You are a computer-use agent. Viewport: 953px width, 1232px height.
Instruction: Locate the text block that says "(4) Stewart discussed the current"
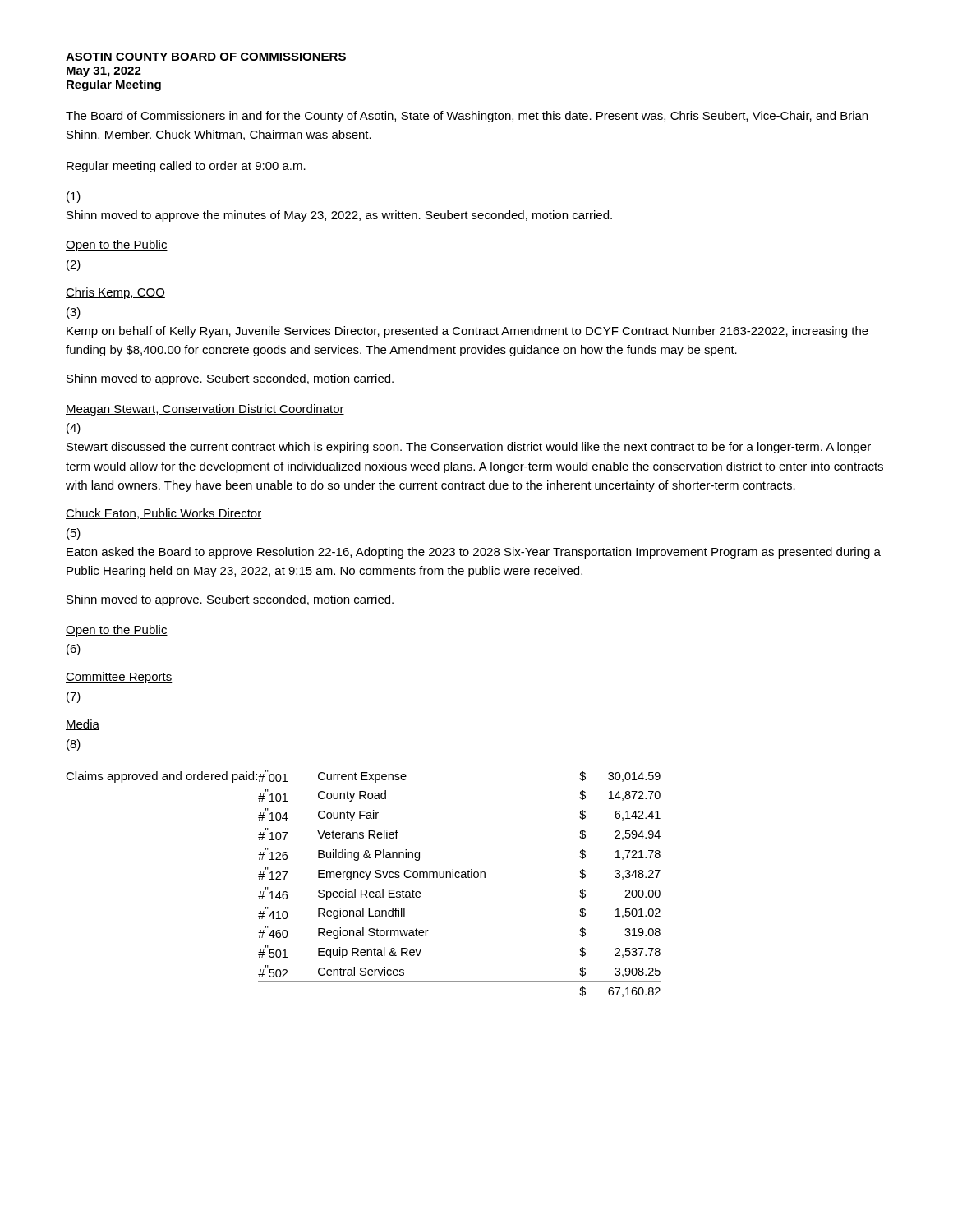pyautogui.click(x=476, y=456)
